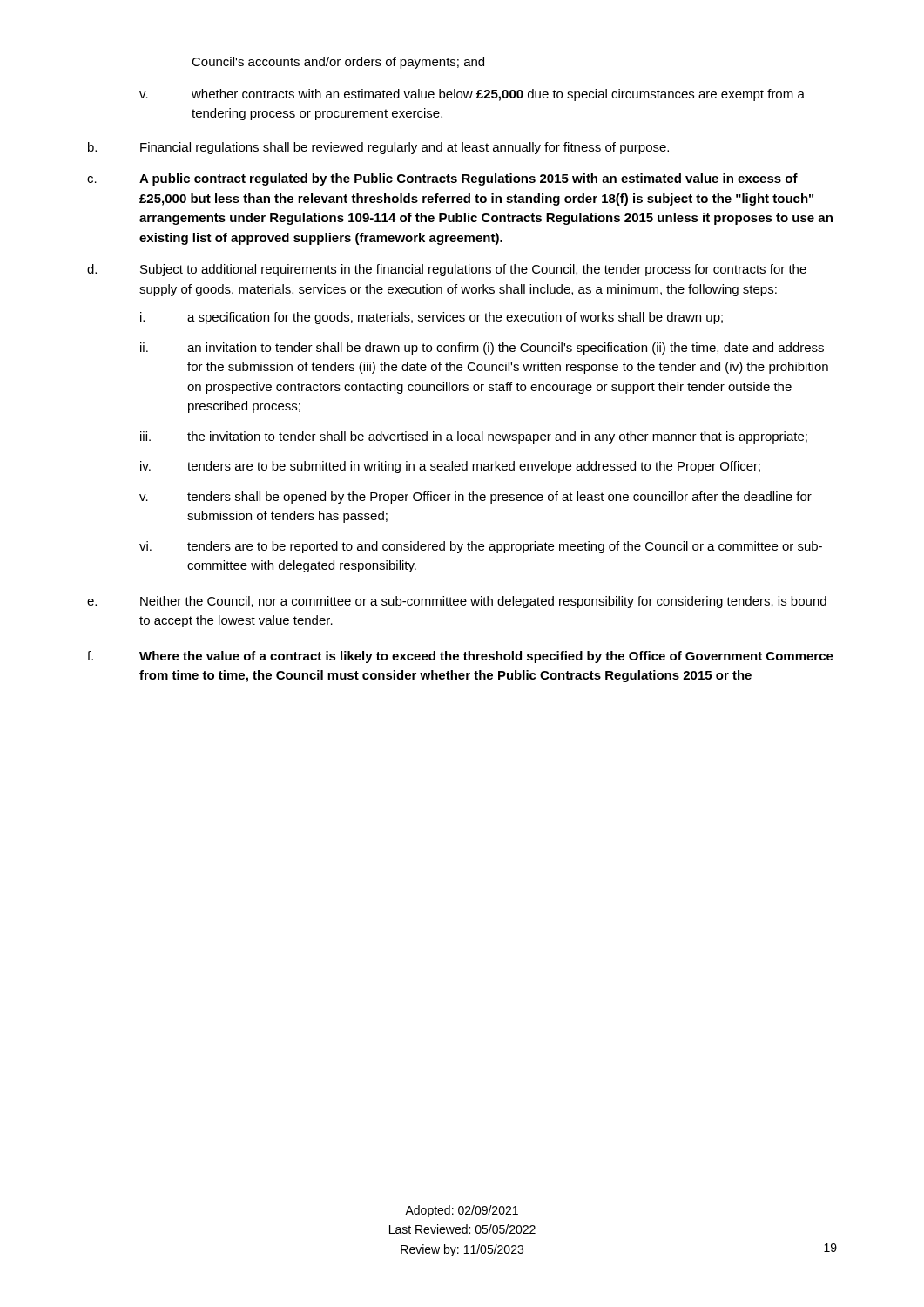This screenshot has height=1307, width=924.
Task: Navigate to the text starting "f. Where the"
Action: tap(462, 666)
